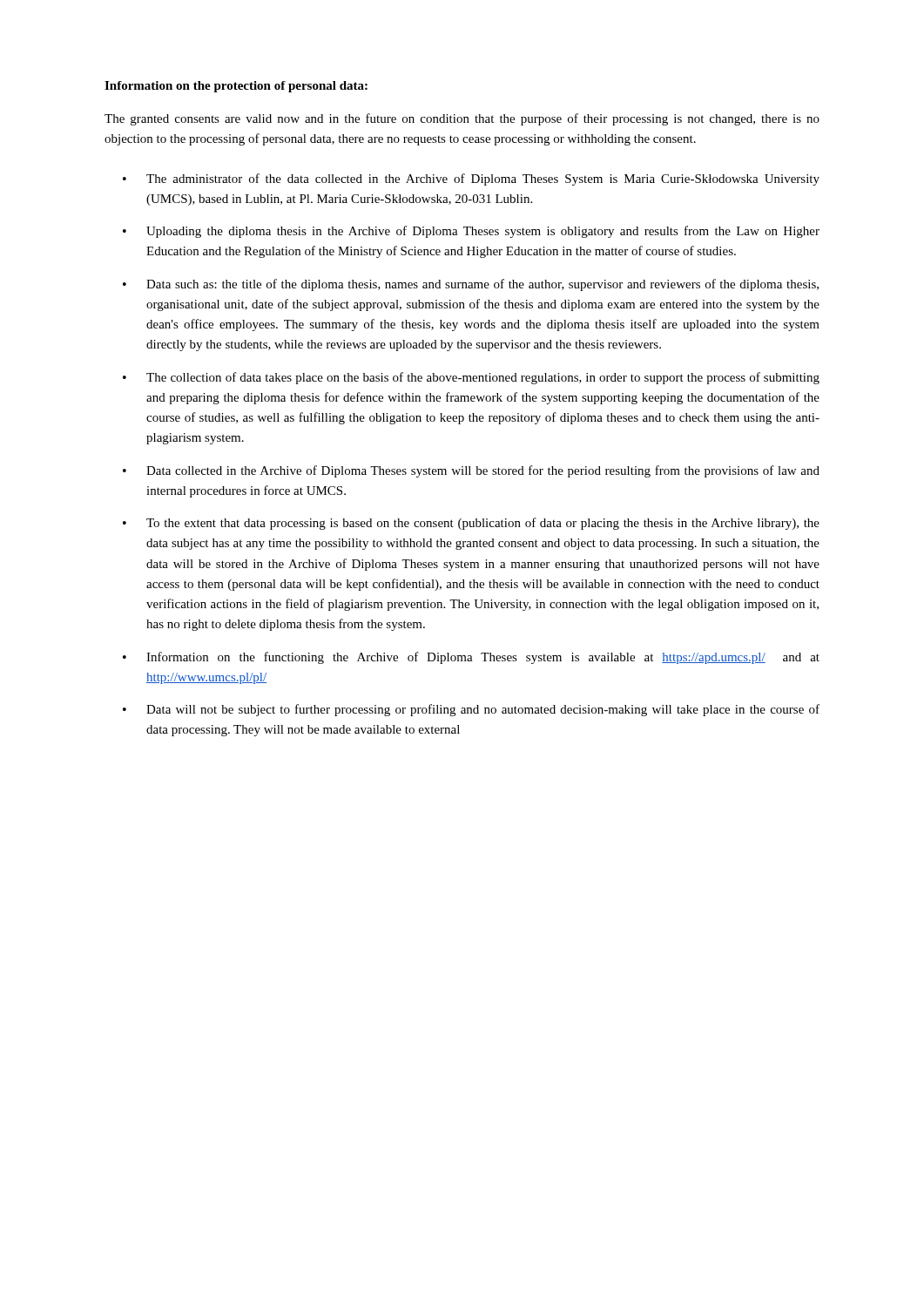924x1307 pixels.
Task: Locate the list item containing "Uploading the diploma thesis in the"
Action: coord(483,241)
